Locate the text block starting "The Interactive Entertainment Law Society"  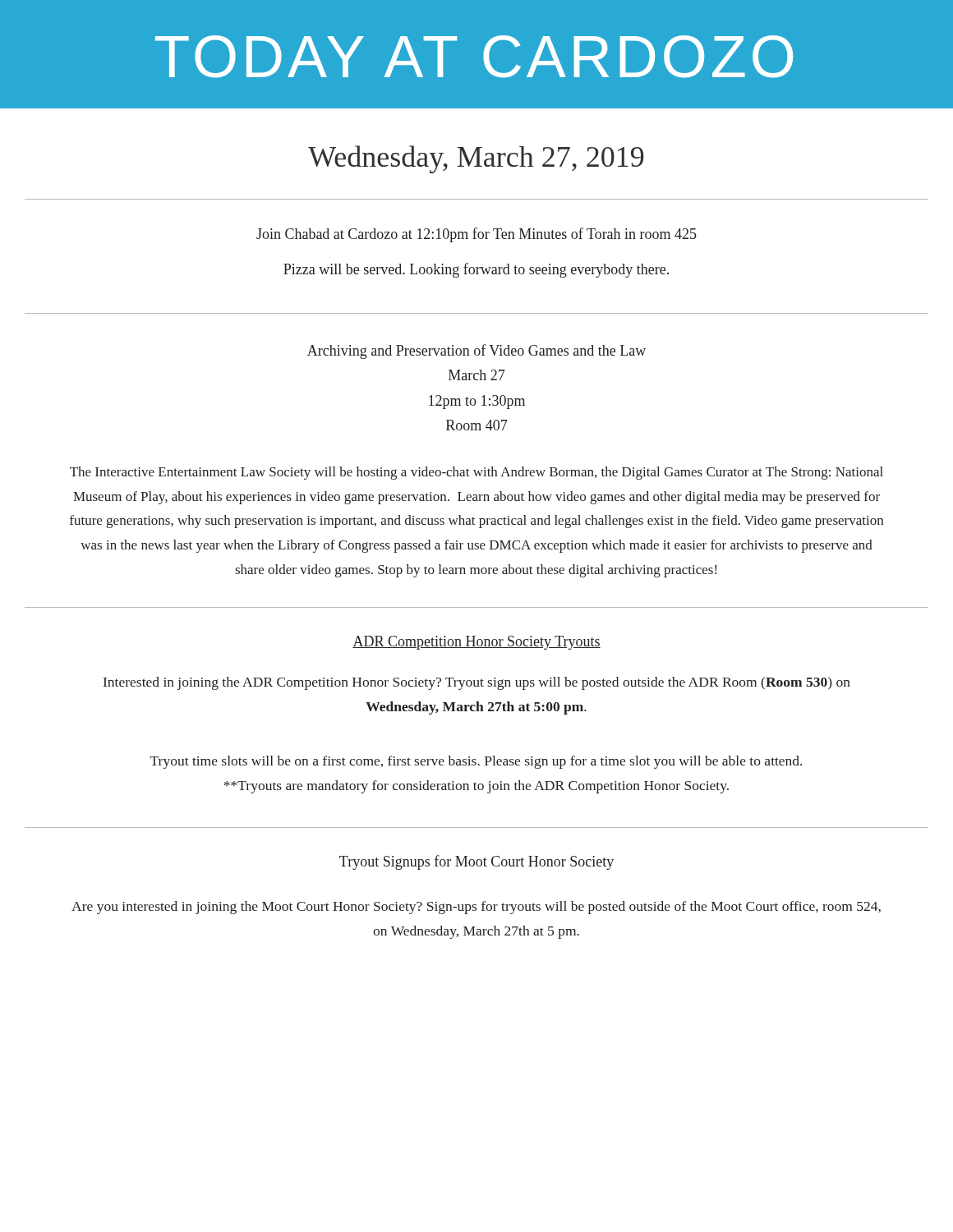[476, 521]
